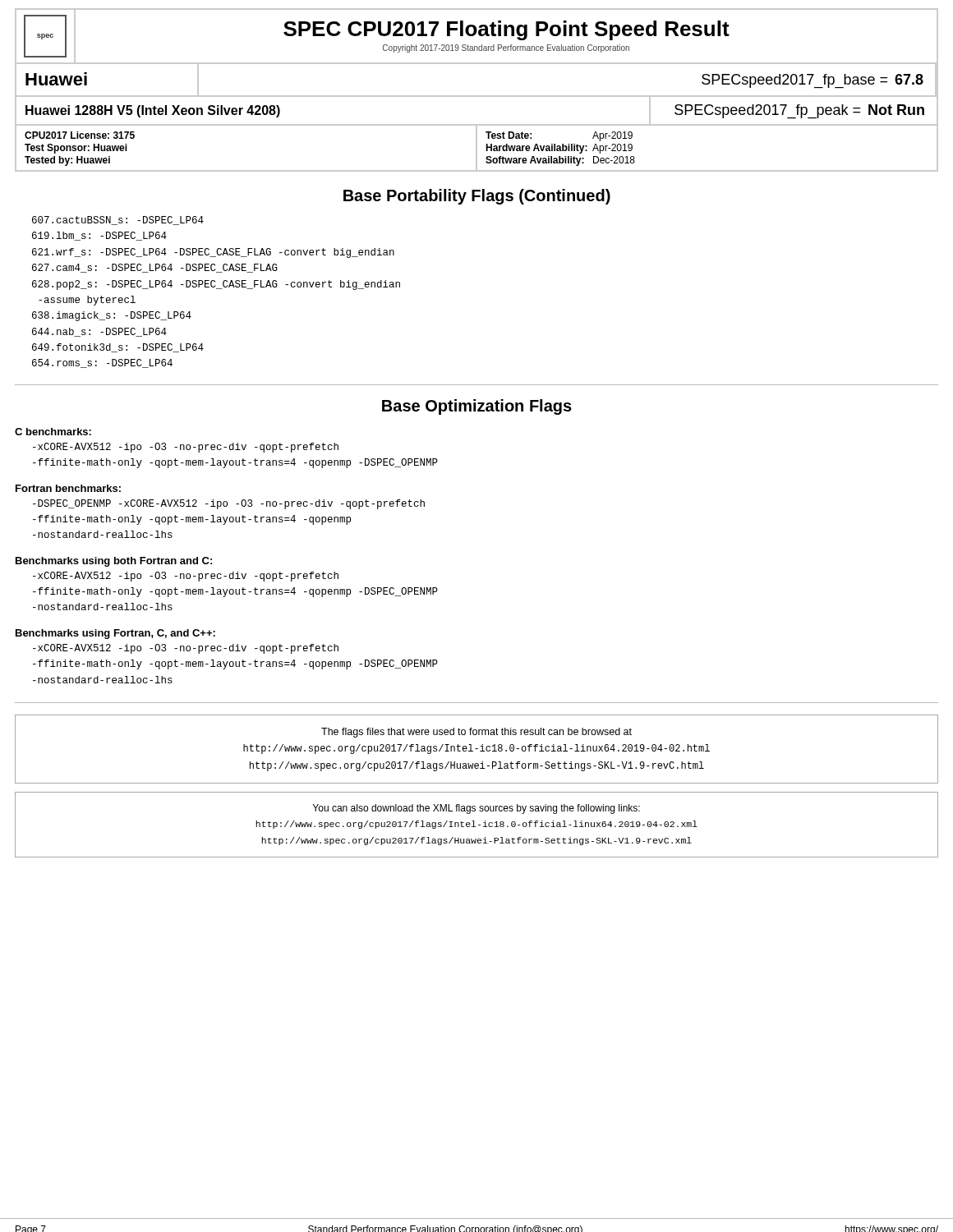Click the passage that begins "Benchmarks using Fortran,"

(x=115, y=634)
